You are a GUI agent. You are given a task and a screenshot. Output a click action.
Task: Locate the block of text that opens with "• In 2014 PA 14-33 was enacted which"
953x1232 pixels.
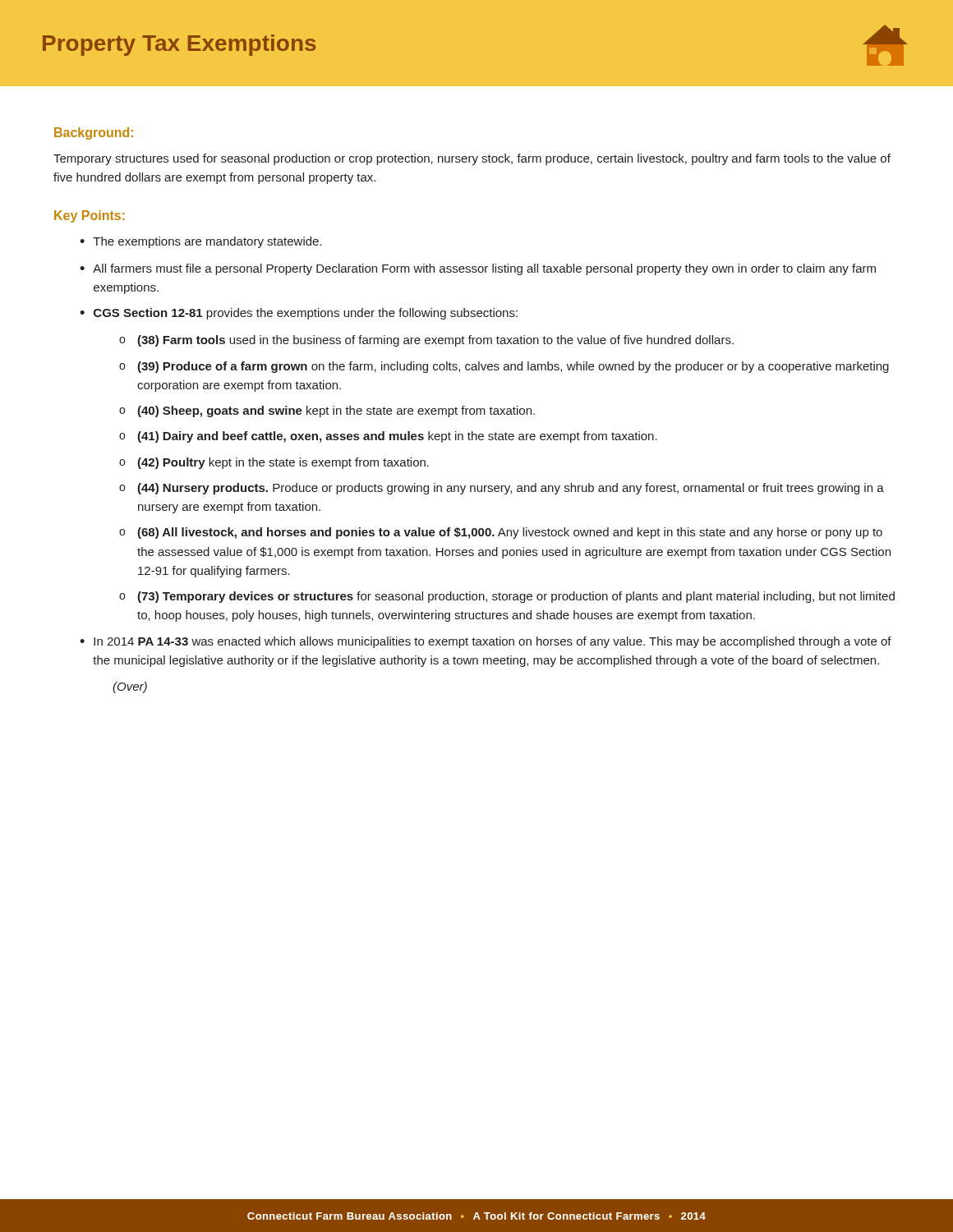pyautogui.click(x=490, y=650)
